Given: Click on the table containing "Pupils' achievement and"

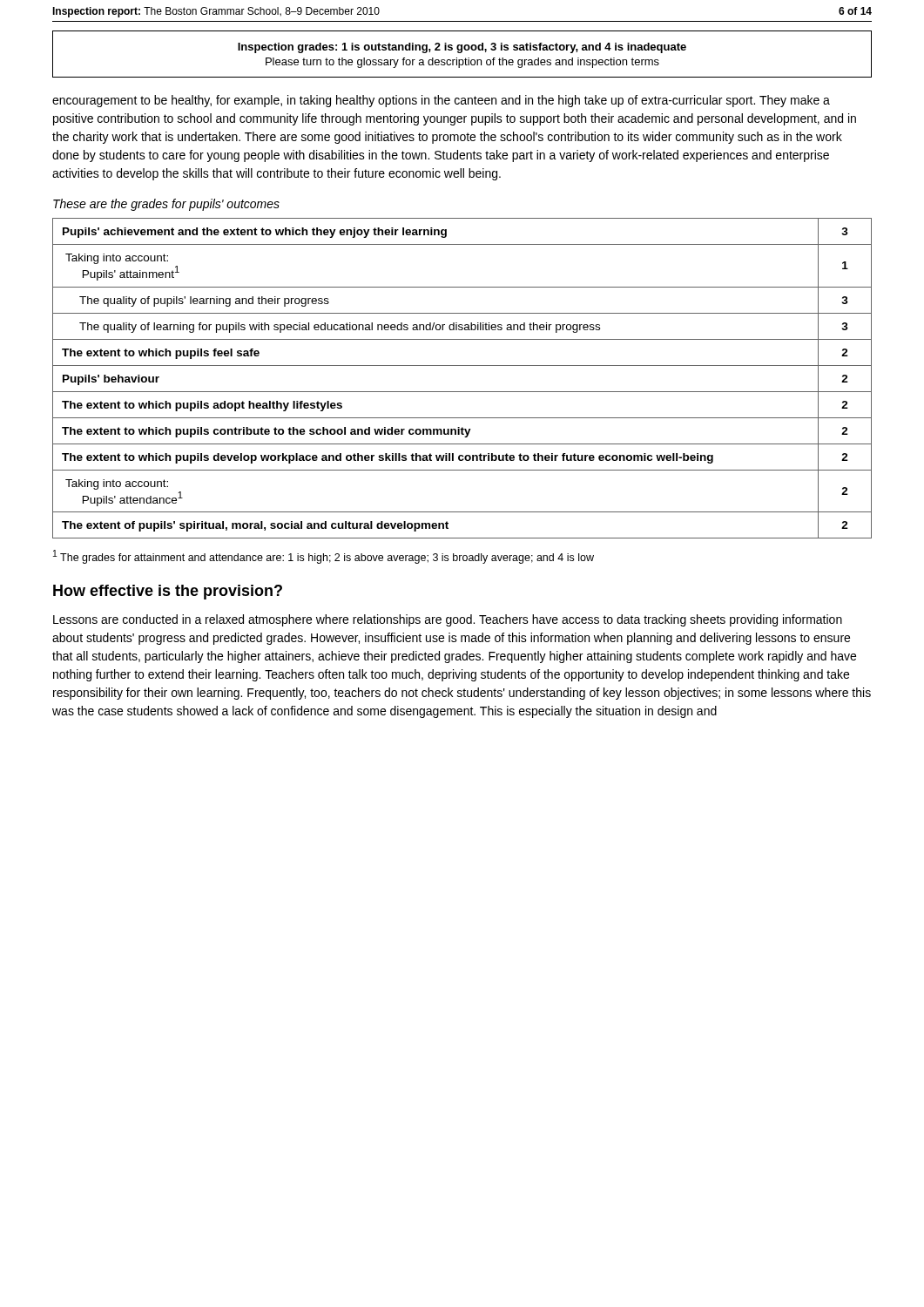Looking at the screenshot, I should [x=462, y=378].
